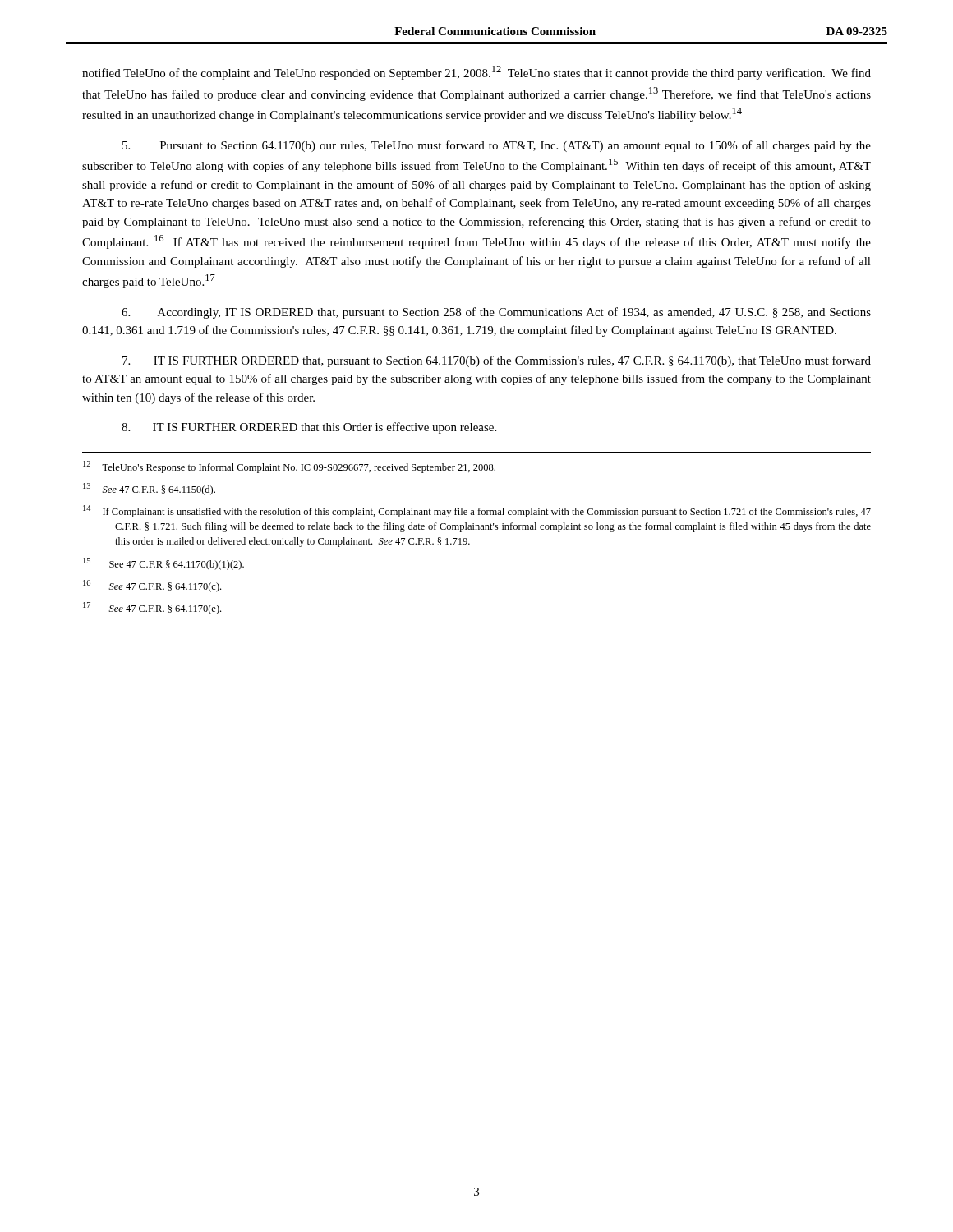This screenshot has height=1232, width=953.
Task: Locate the block of text that opens with "Accordingly, IT IS ORDERED"
Action: pyautogui.click(x=476, y=321)
